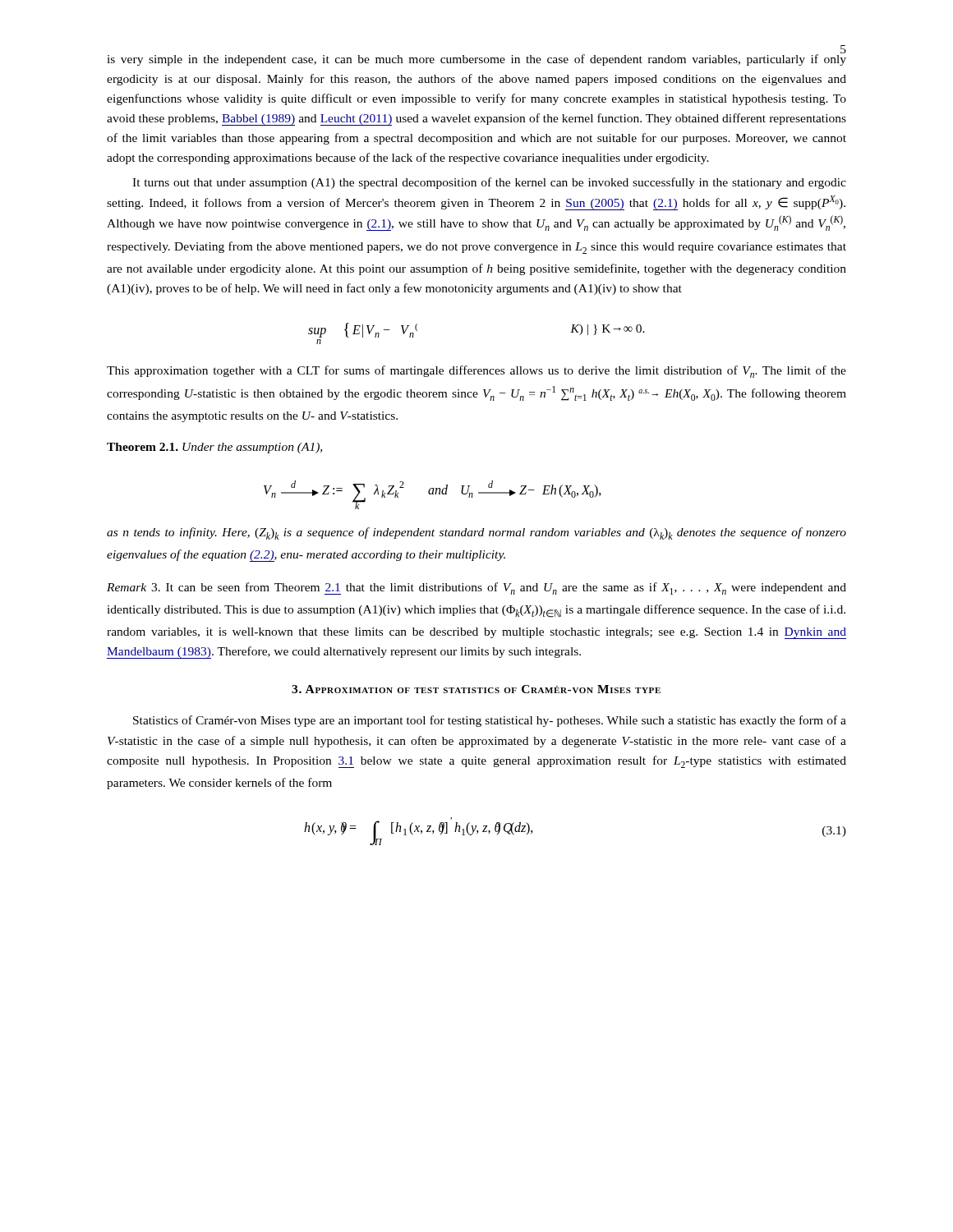Where is the passage that starts "is very simple in"?

tap(476, 108)
